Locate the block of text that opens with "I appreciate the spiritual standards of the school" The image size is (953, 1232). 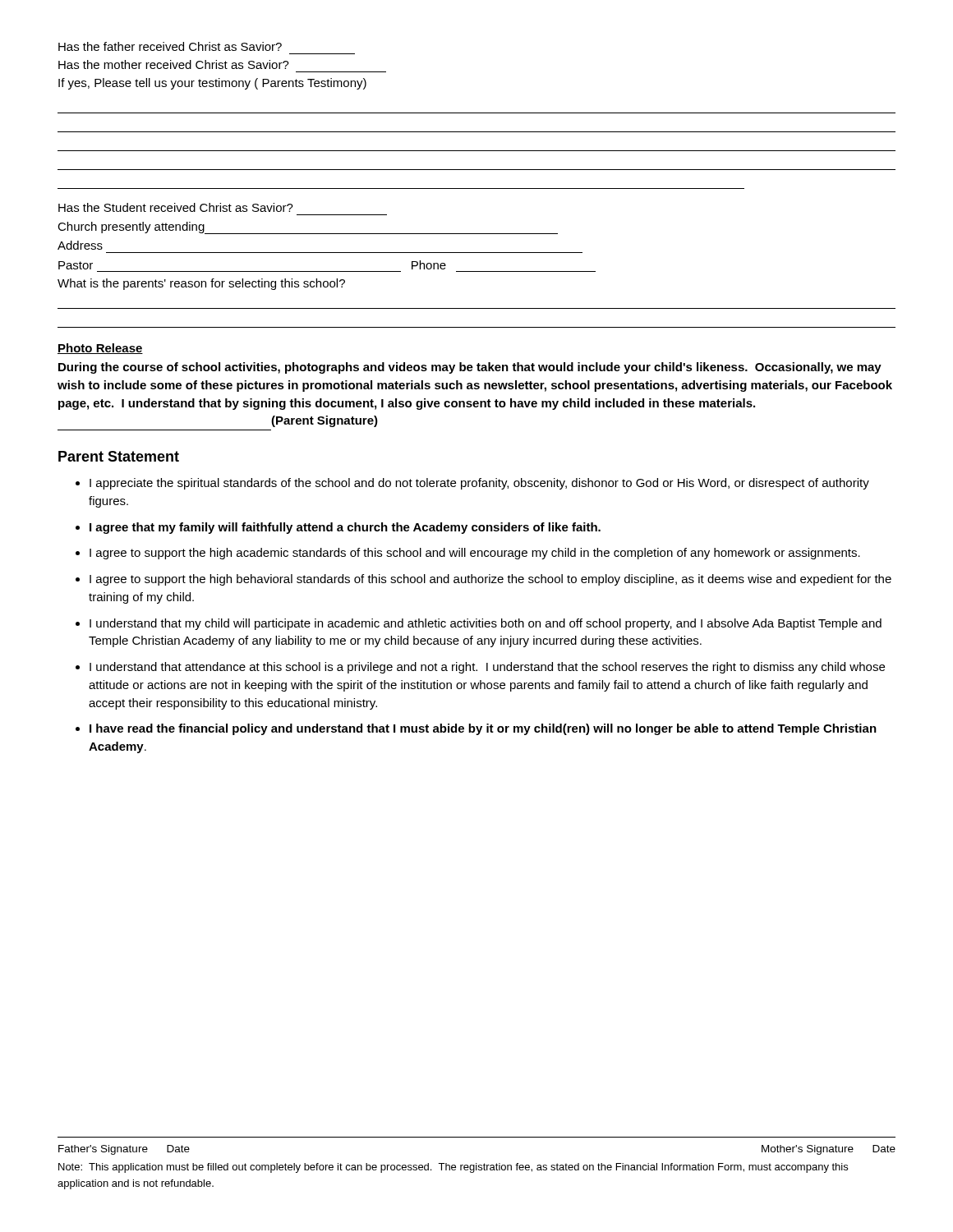pos(479,491)
